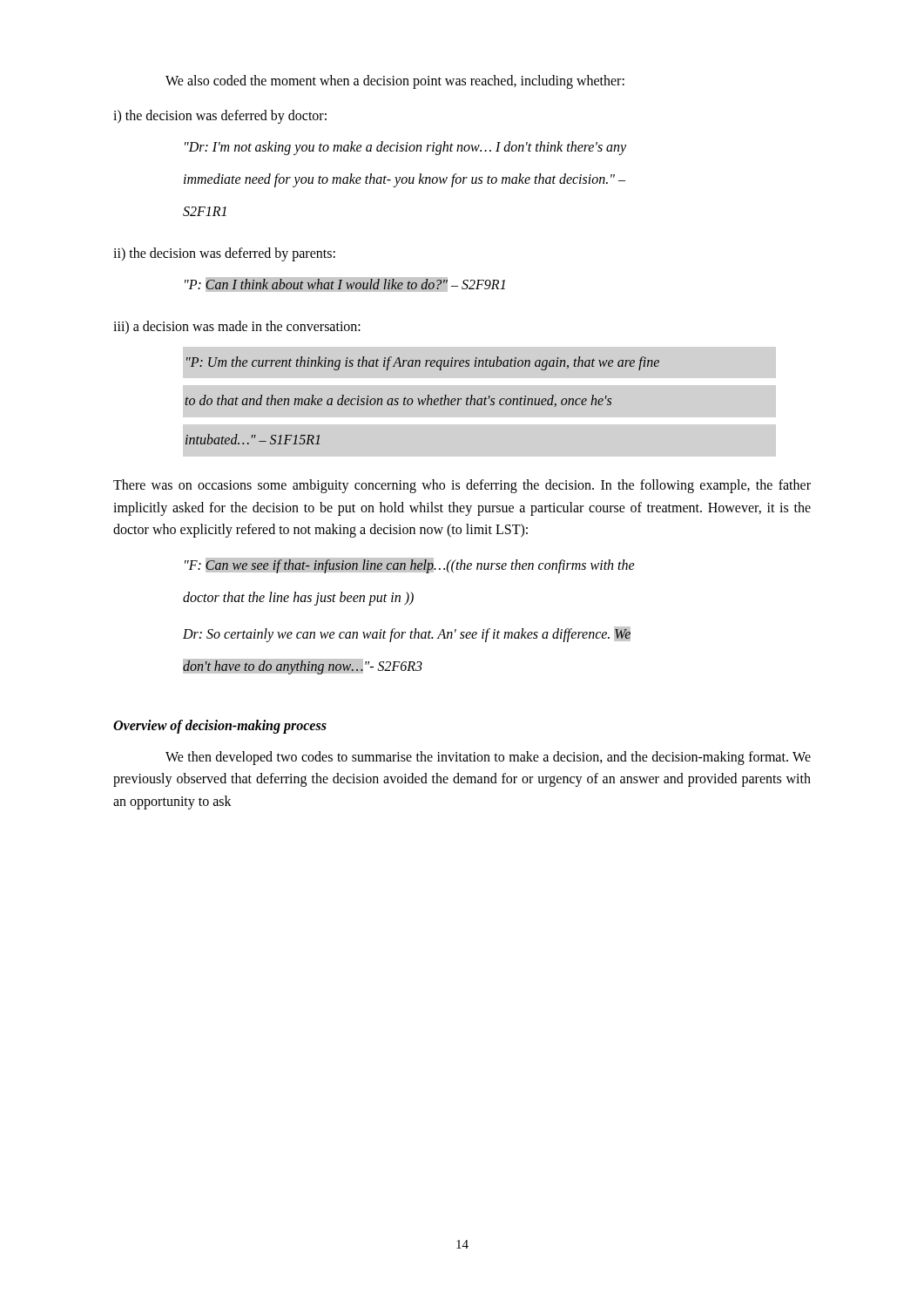Select the text block that reads "We also coded the moment when a"

click(x=395, y=81)
